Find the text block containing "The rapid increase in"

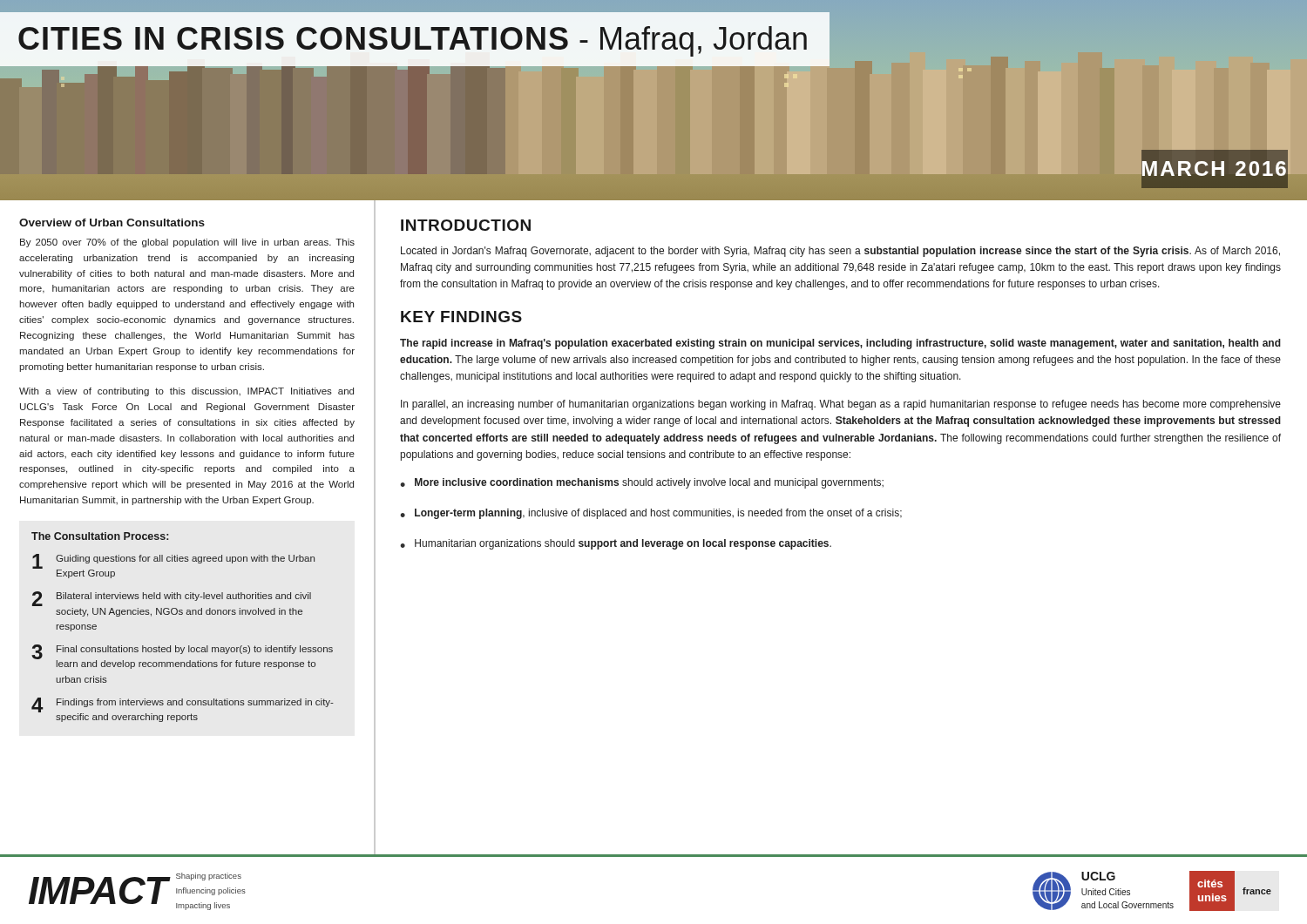tap(840, 359)
